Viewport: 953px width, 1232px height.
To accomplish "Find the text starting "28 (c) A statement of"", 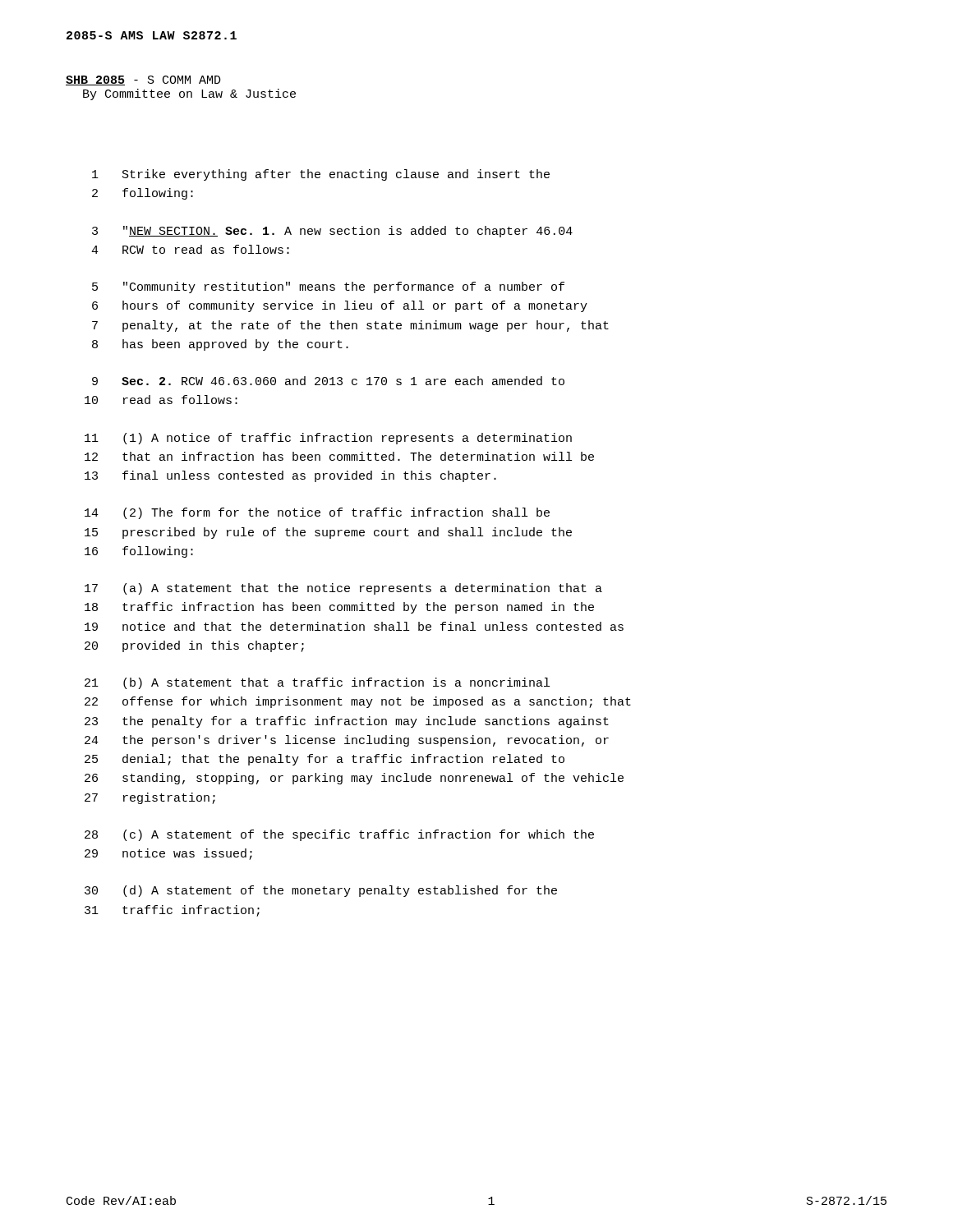I will pos(476,845).
